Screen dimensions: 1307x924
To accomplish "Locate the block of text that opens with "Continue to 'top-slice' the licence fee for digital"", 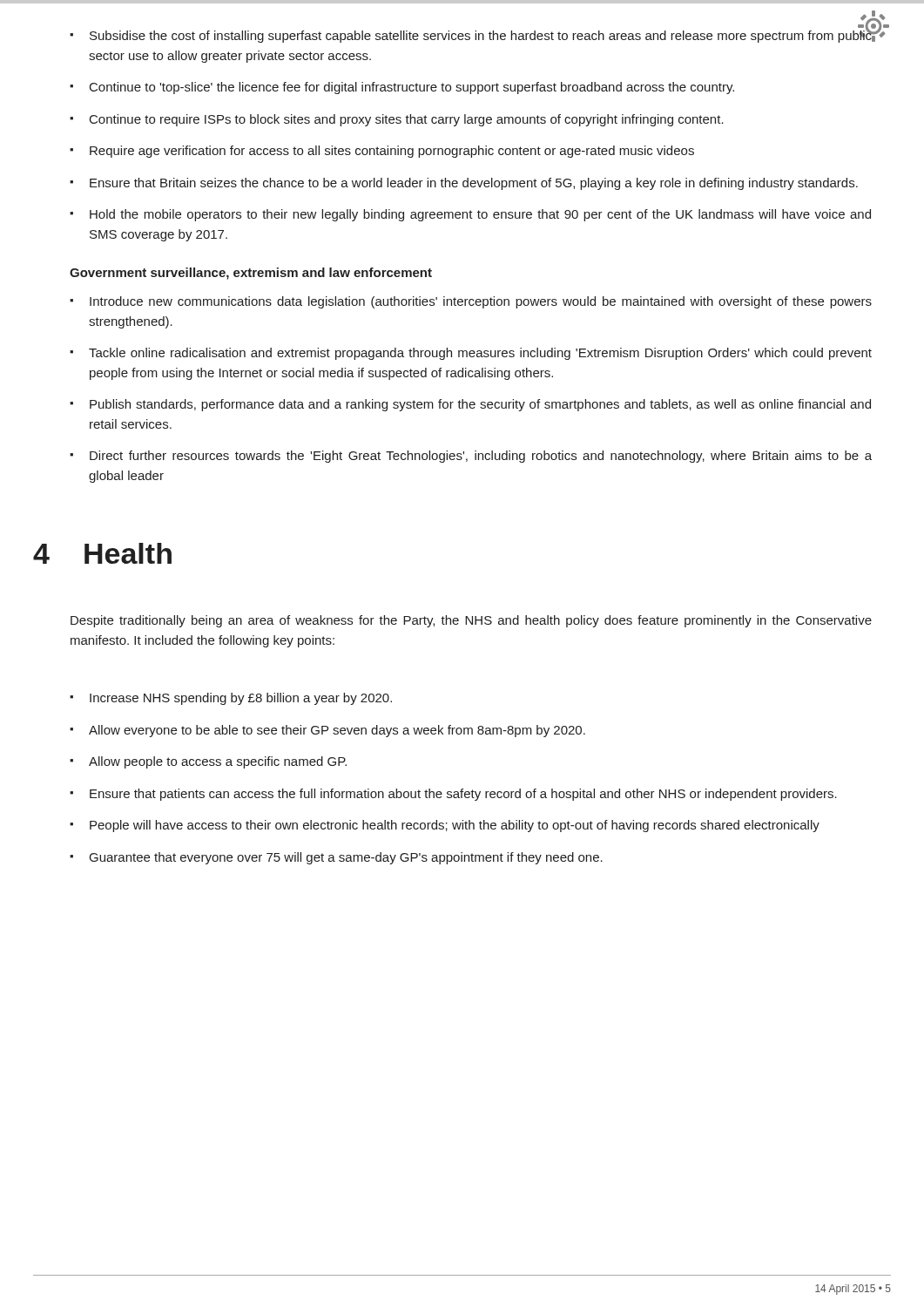I will (471, 87).
